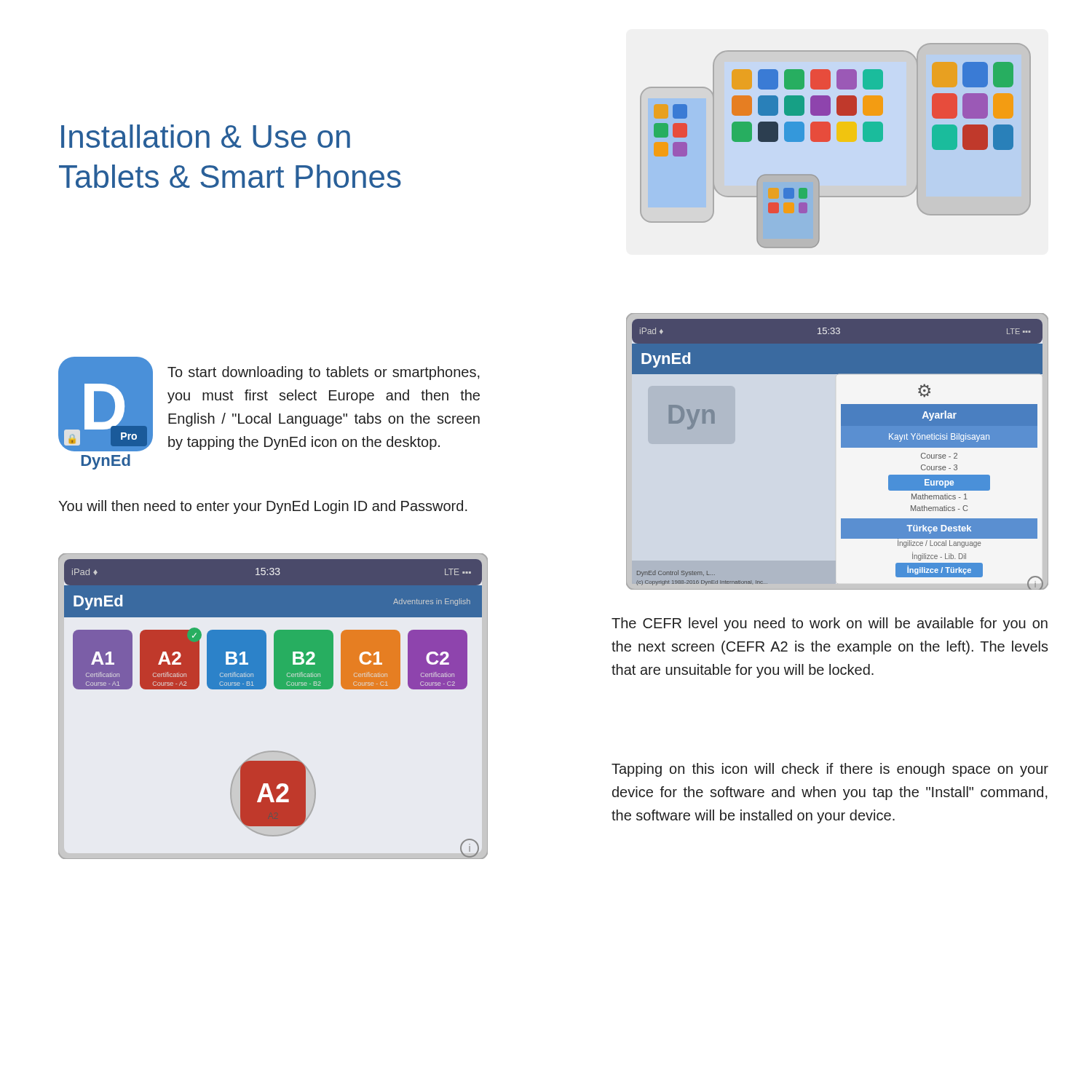This screenshot has width=1092, height=1092.
Task: Locate the title that says "Installation & Use onTablets &"
Action: pos(233,157)
